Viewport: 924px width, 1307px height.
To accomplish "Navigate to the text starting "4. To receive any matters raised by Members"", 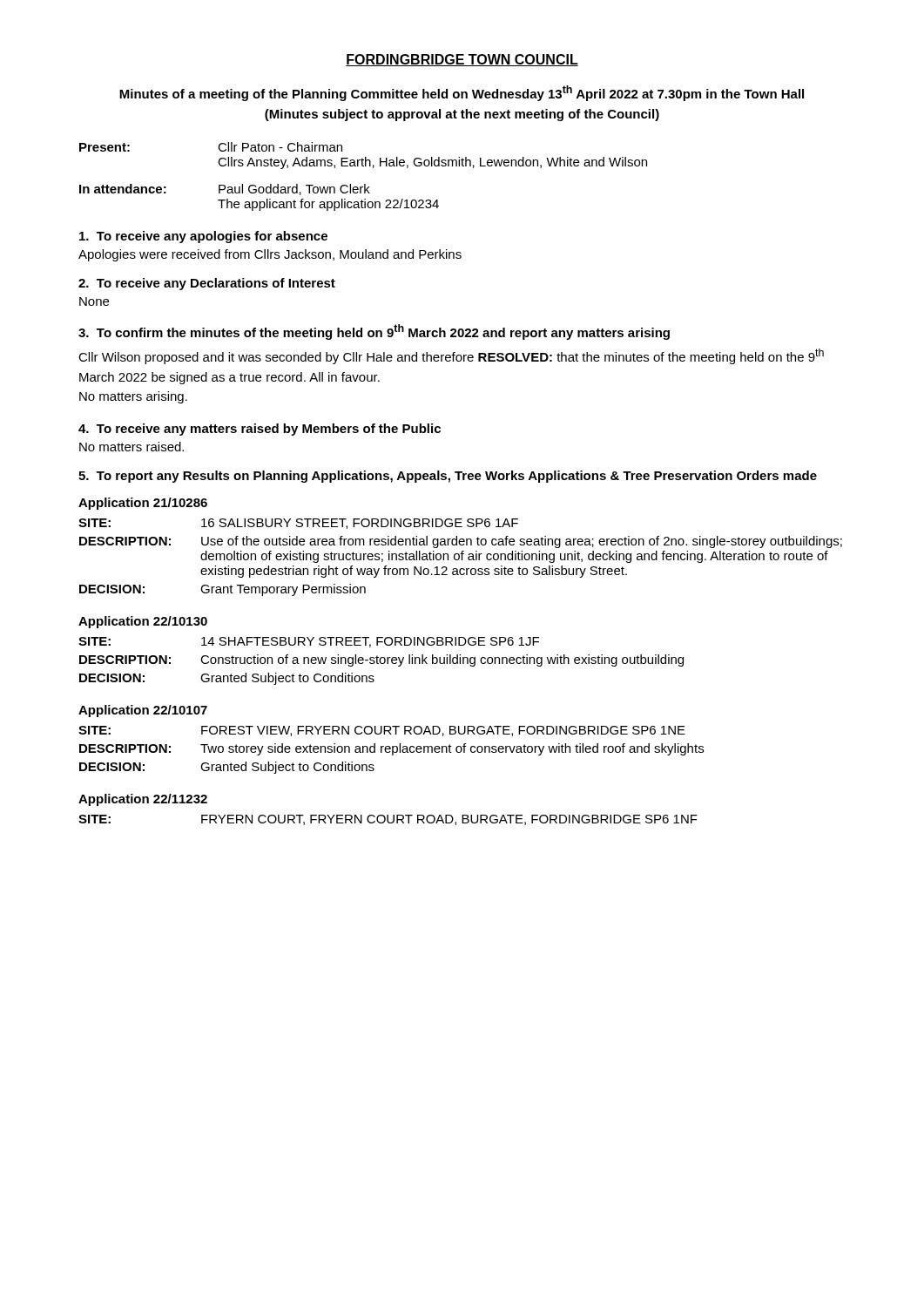I will click(260, 428).
